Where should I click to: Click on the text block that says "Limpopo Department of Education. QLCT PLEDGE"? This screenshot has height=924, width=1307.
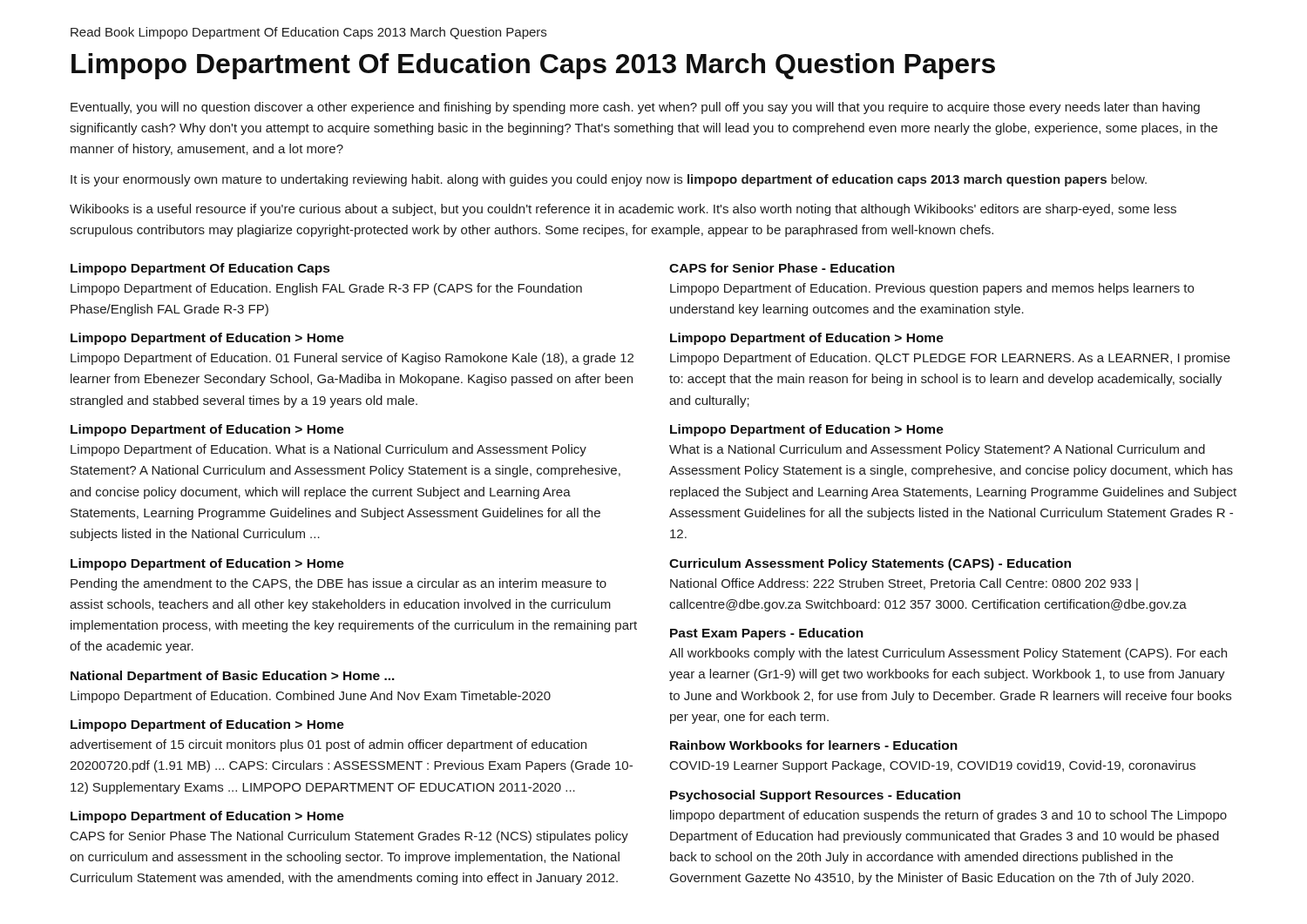click(x=950, y=379)
